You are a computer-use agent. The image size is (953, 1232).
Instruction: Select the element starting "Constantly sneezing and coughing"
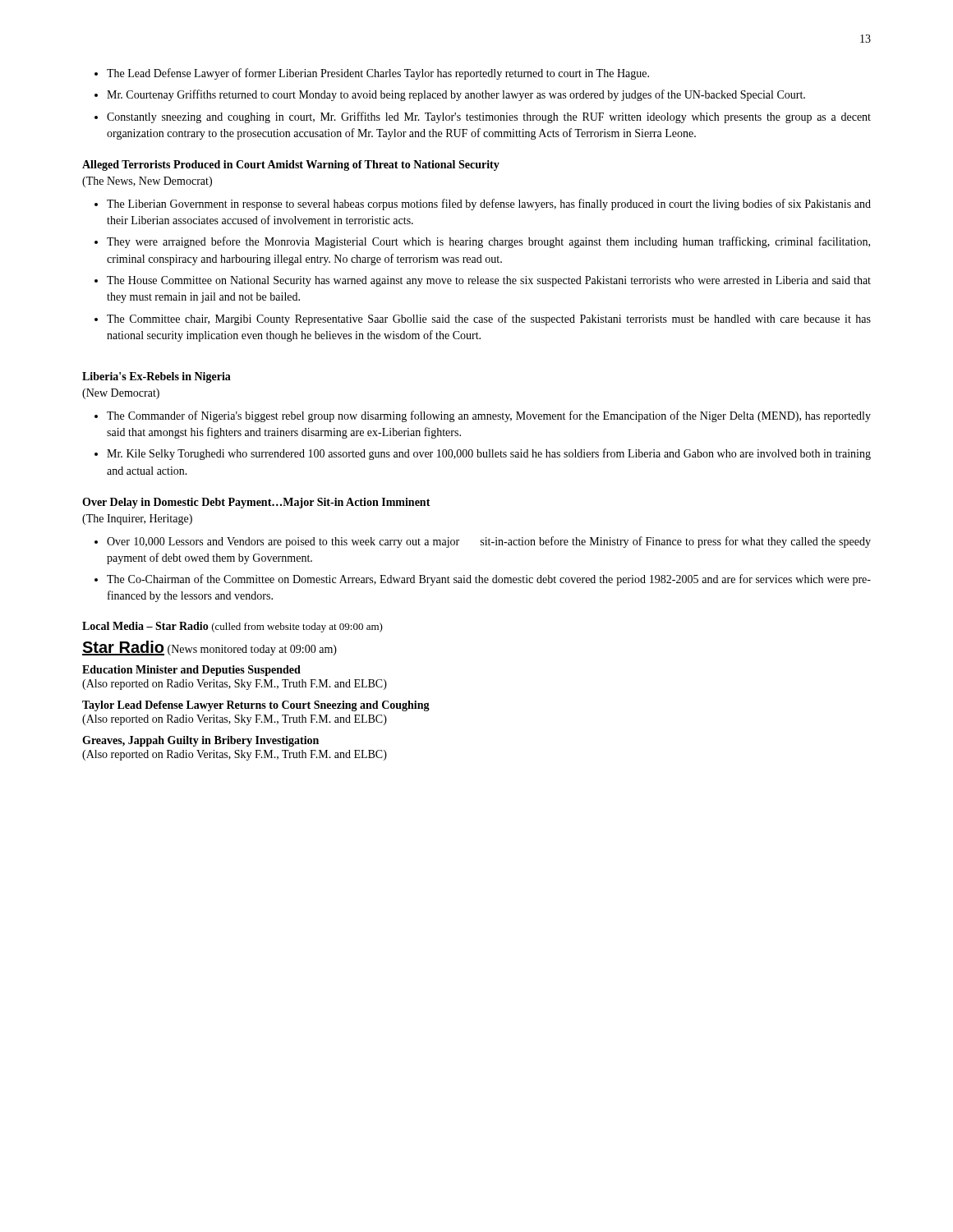coord(476,126)
